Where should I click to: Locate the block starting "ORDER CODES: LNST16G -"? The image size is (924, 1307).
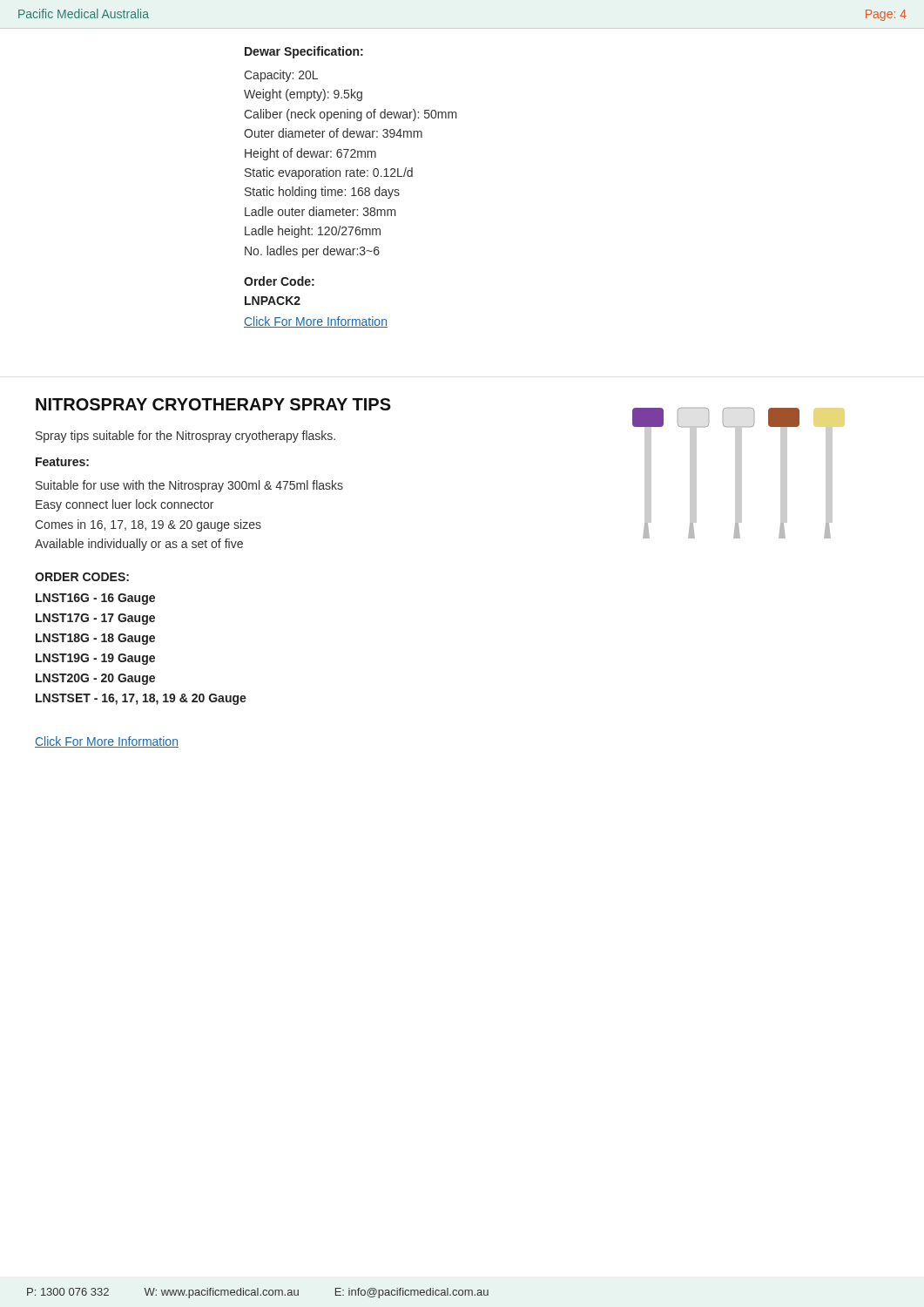141,638
